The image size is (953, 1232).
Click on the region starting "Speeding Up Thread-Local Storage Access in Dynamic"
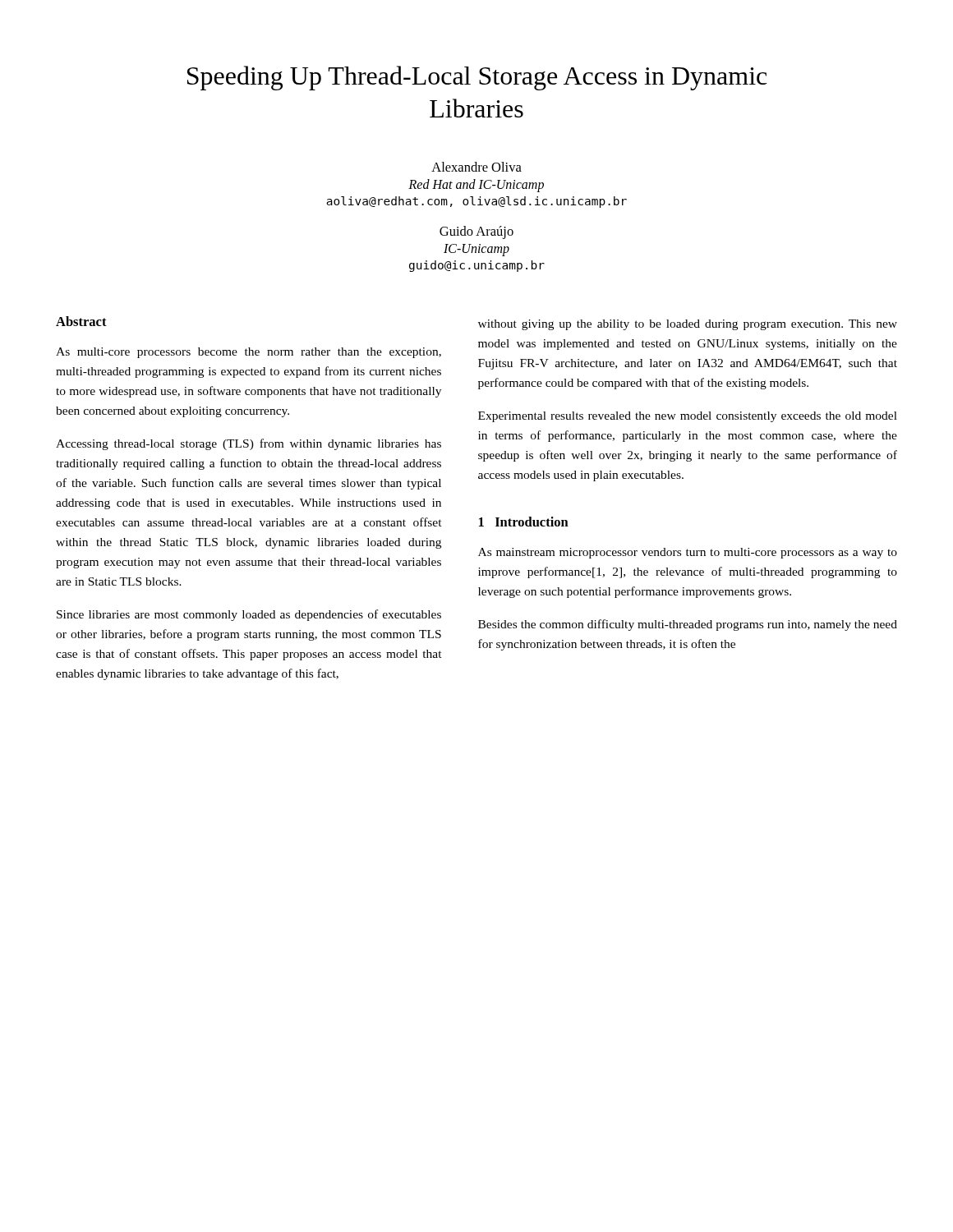click(x=476, y=92)
